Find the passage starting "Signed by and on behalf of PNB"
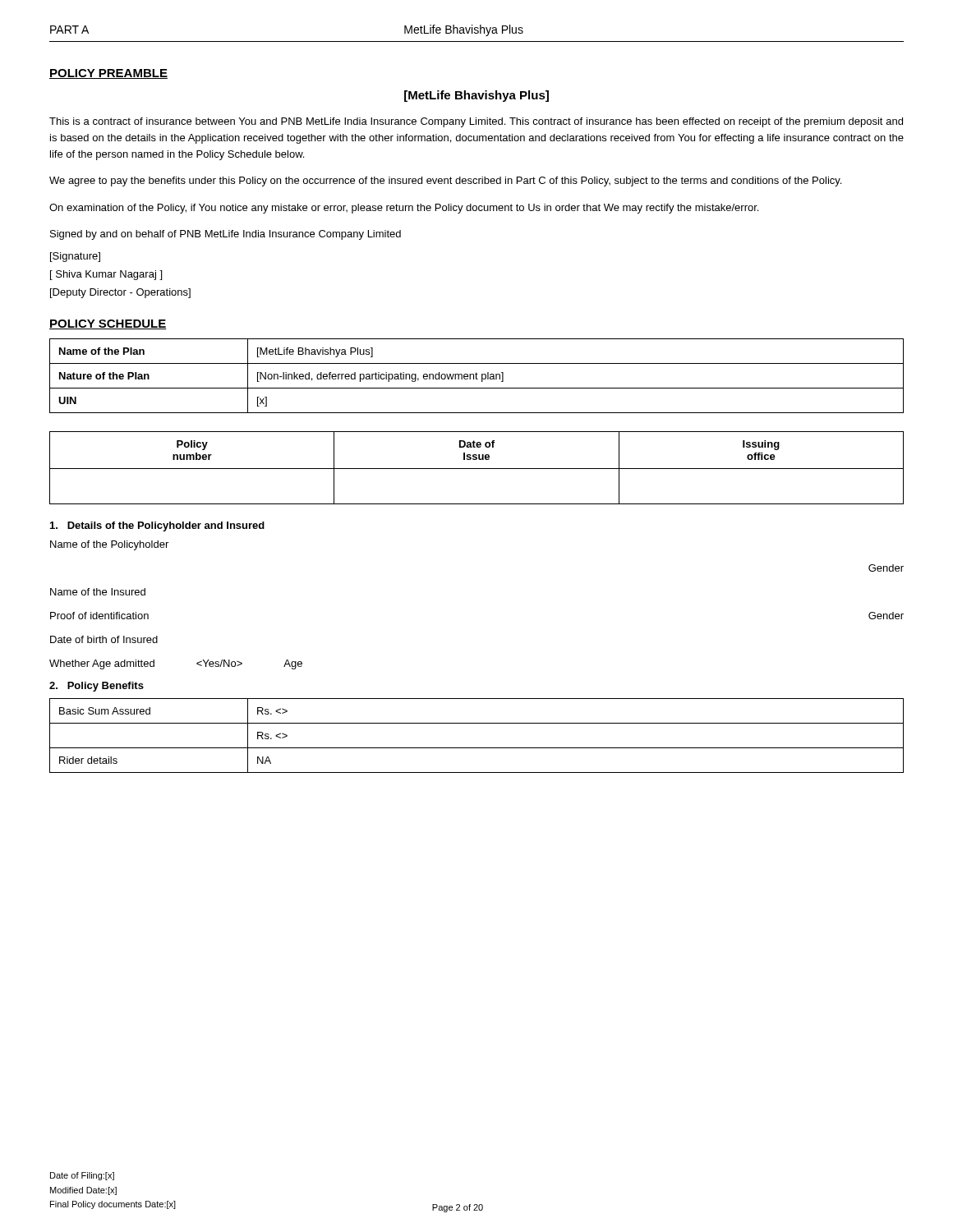This screenshot has width=953, height=1232. [225, 233]
